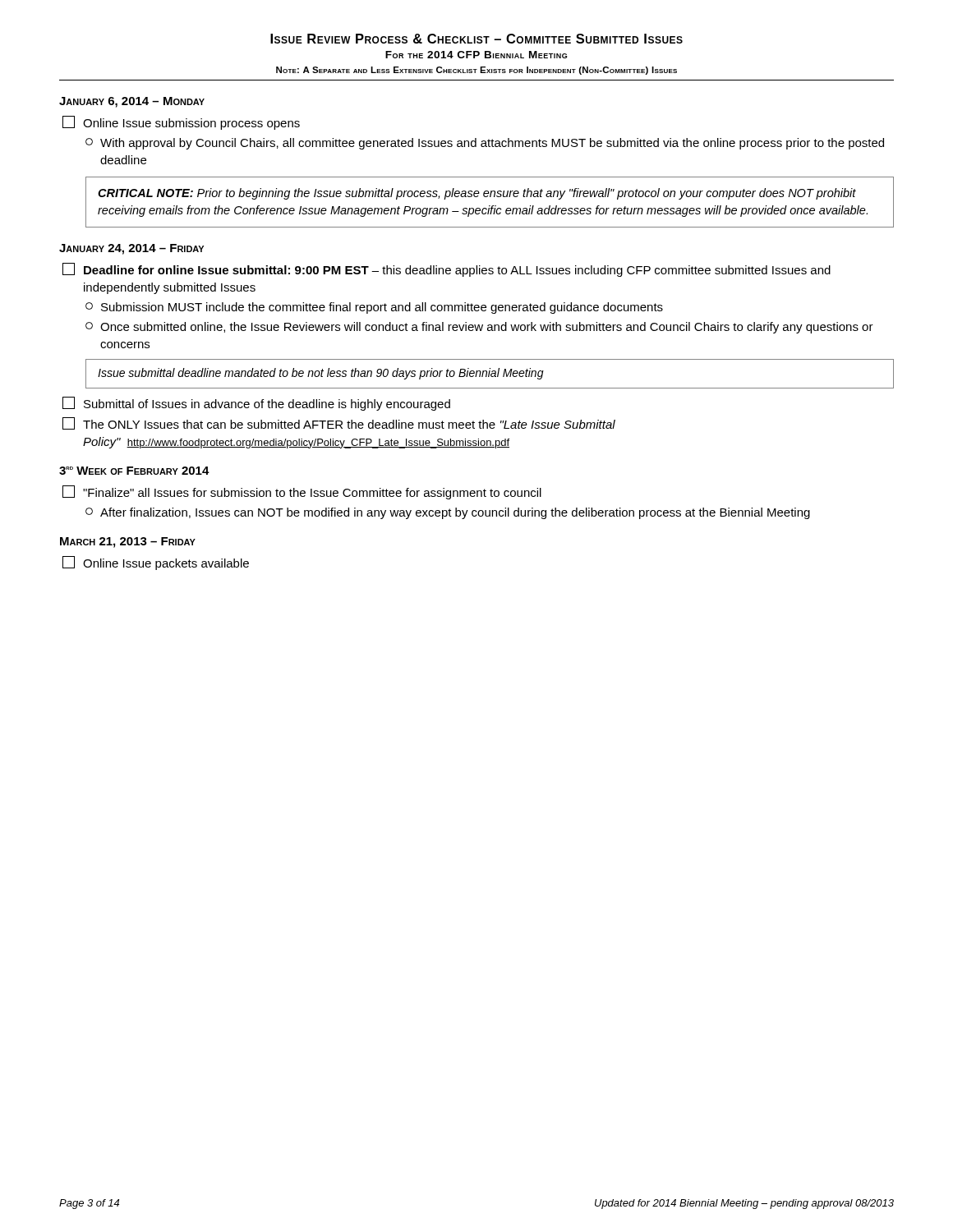This screenshot has width=953, height=1232.
Task: Select the passage starting "3rd Week of February 2014"
Action: [x=134, y=470]
